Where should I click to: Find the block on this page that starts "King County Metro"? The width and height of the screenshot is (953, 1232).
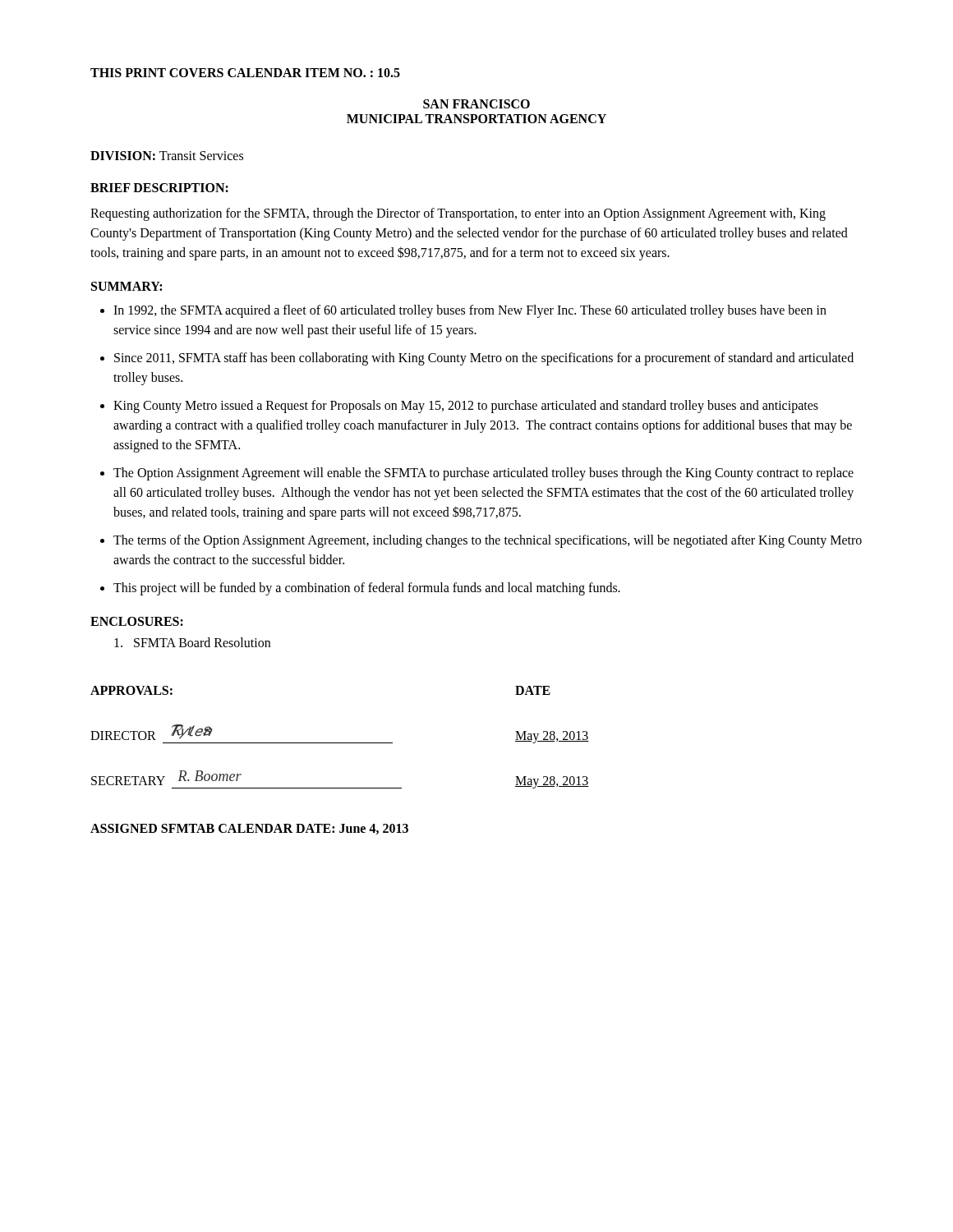pyautogui.click(x=483, y=425)
